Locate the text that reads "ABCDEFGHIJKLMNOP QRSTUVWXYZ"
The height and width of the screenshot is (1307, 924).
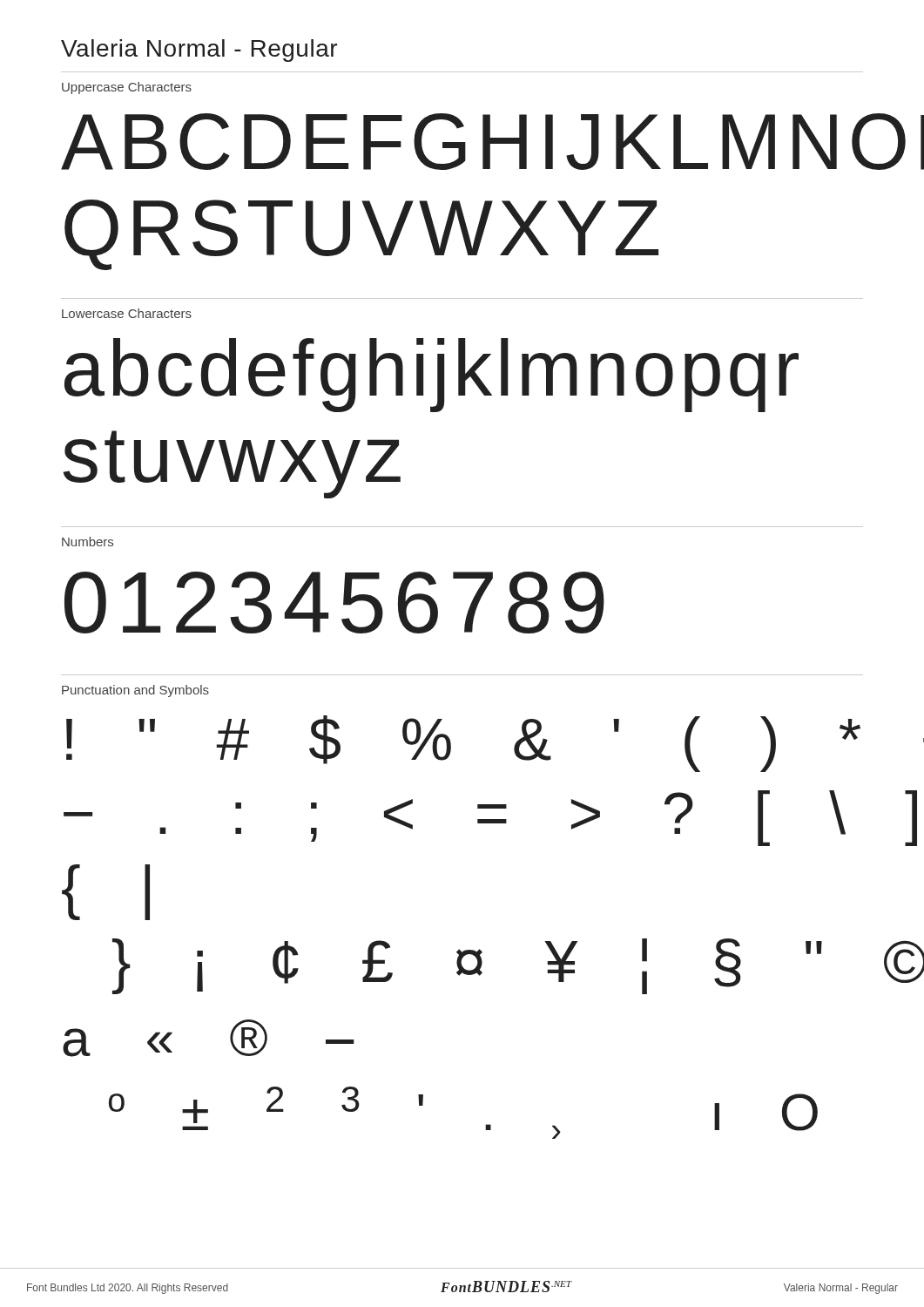462,186
